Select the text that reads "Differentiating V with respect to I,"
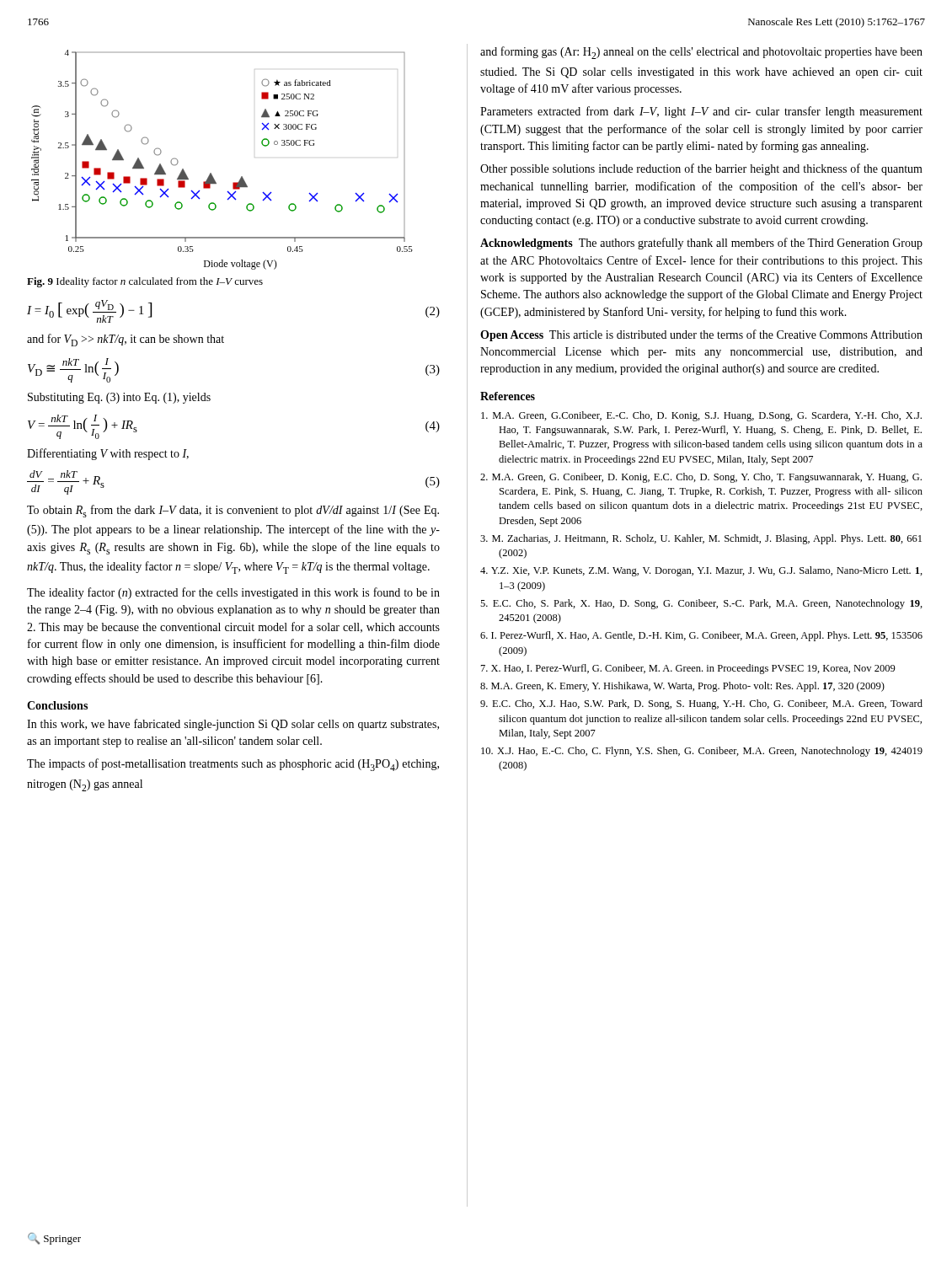The width and height of the screenshot is (952, 1264). [108, 453]
